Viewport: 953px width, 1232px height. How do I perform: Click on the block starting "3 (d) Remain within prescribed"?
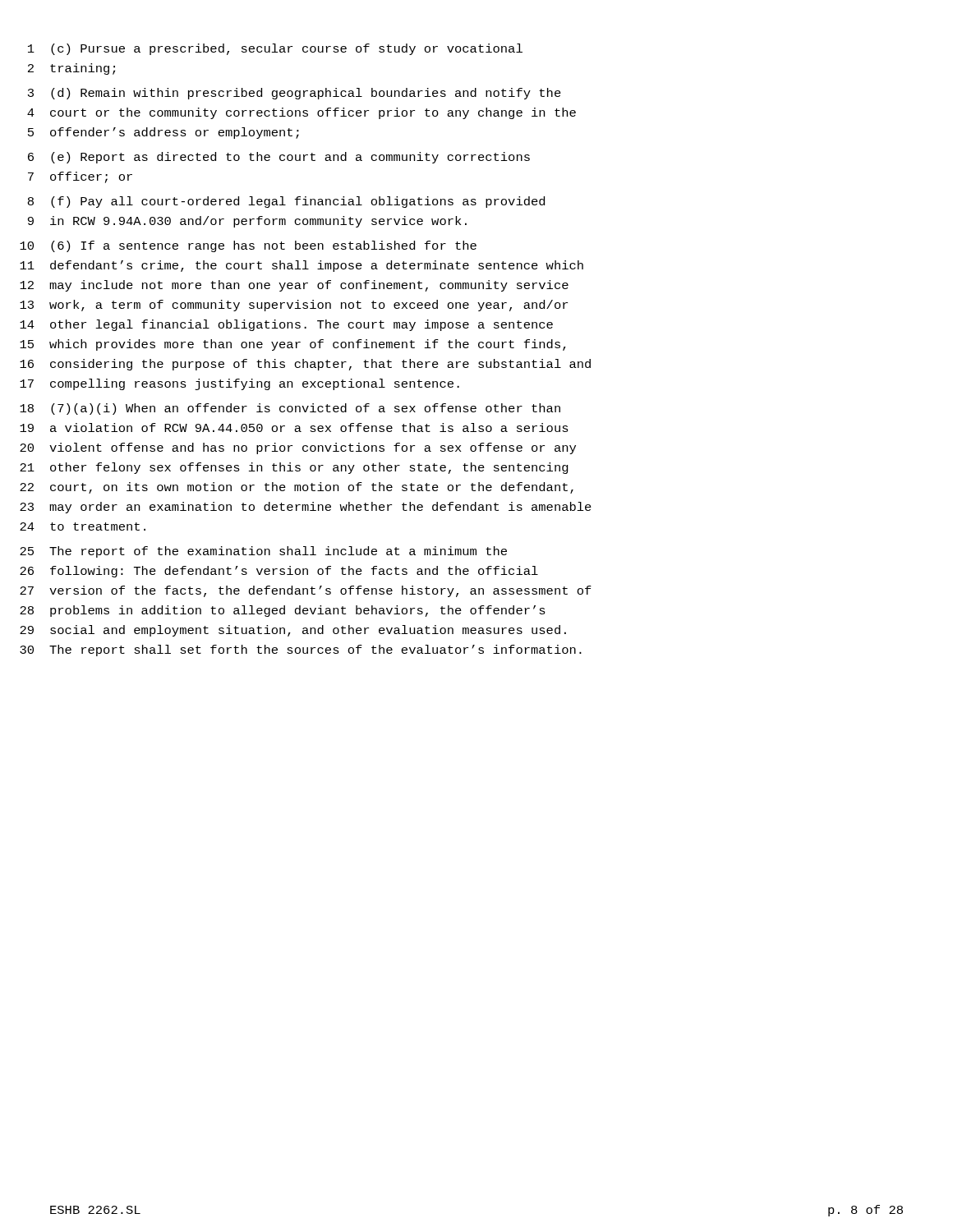tap(476, 113)
